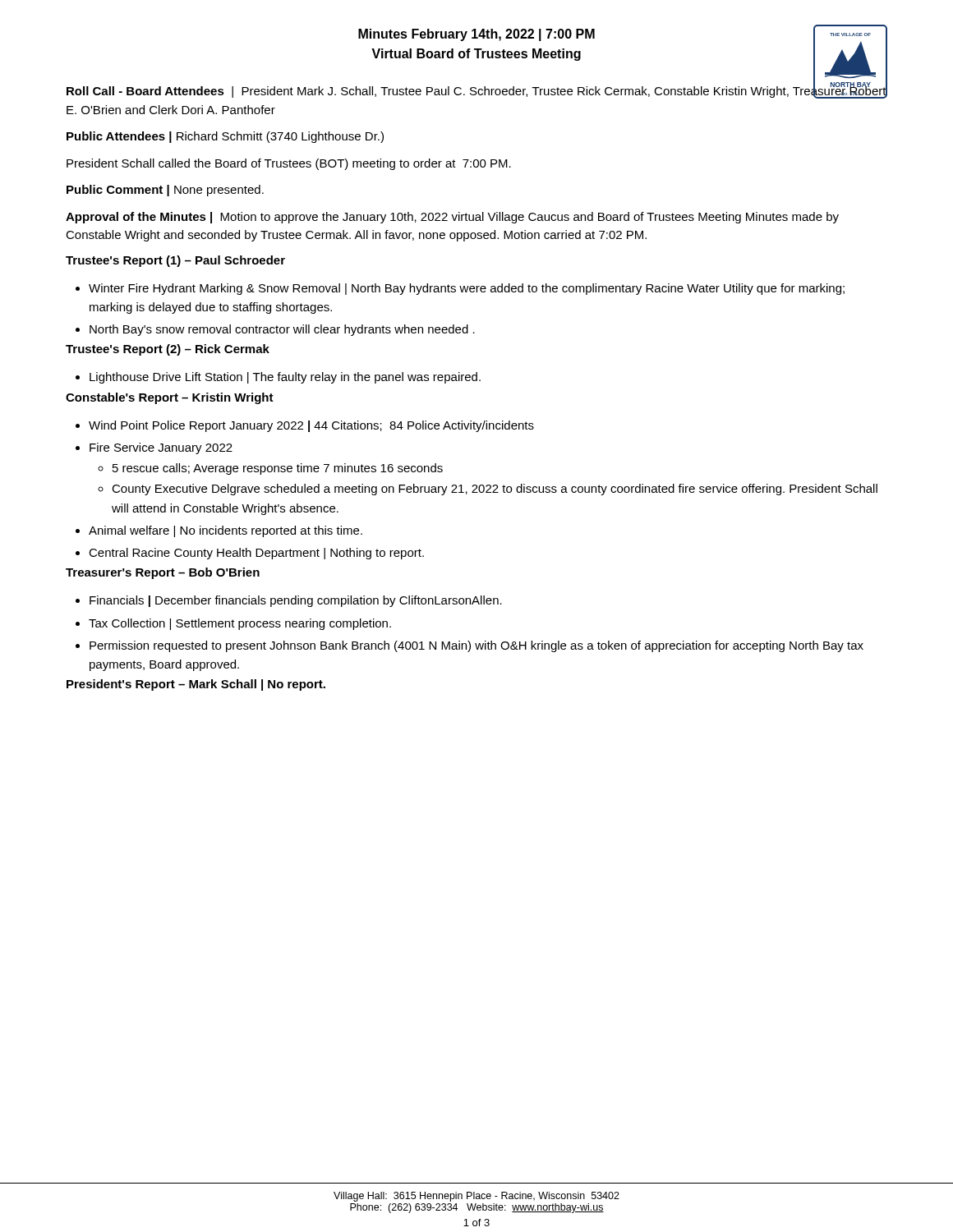The width and height of the screenshot is (953, 1232).
Task: Select the region starting "North Bay's snow removal"
Action: [476, 329]
